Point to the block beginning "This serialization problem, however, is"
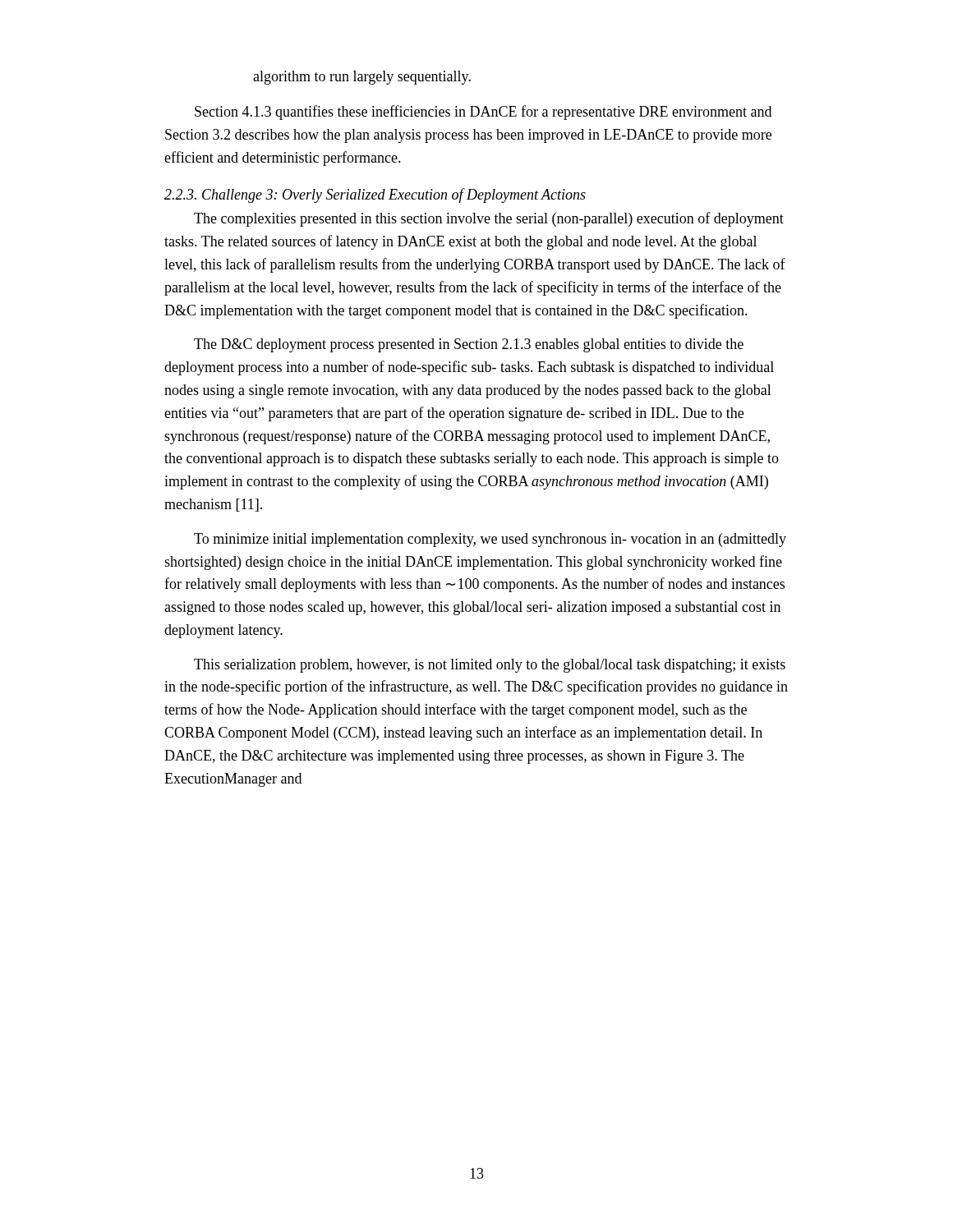Viewport: 953px width, 1232px height. [x=476, y=721]
